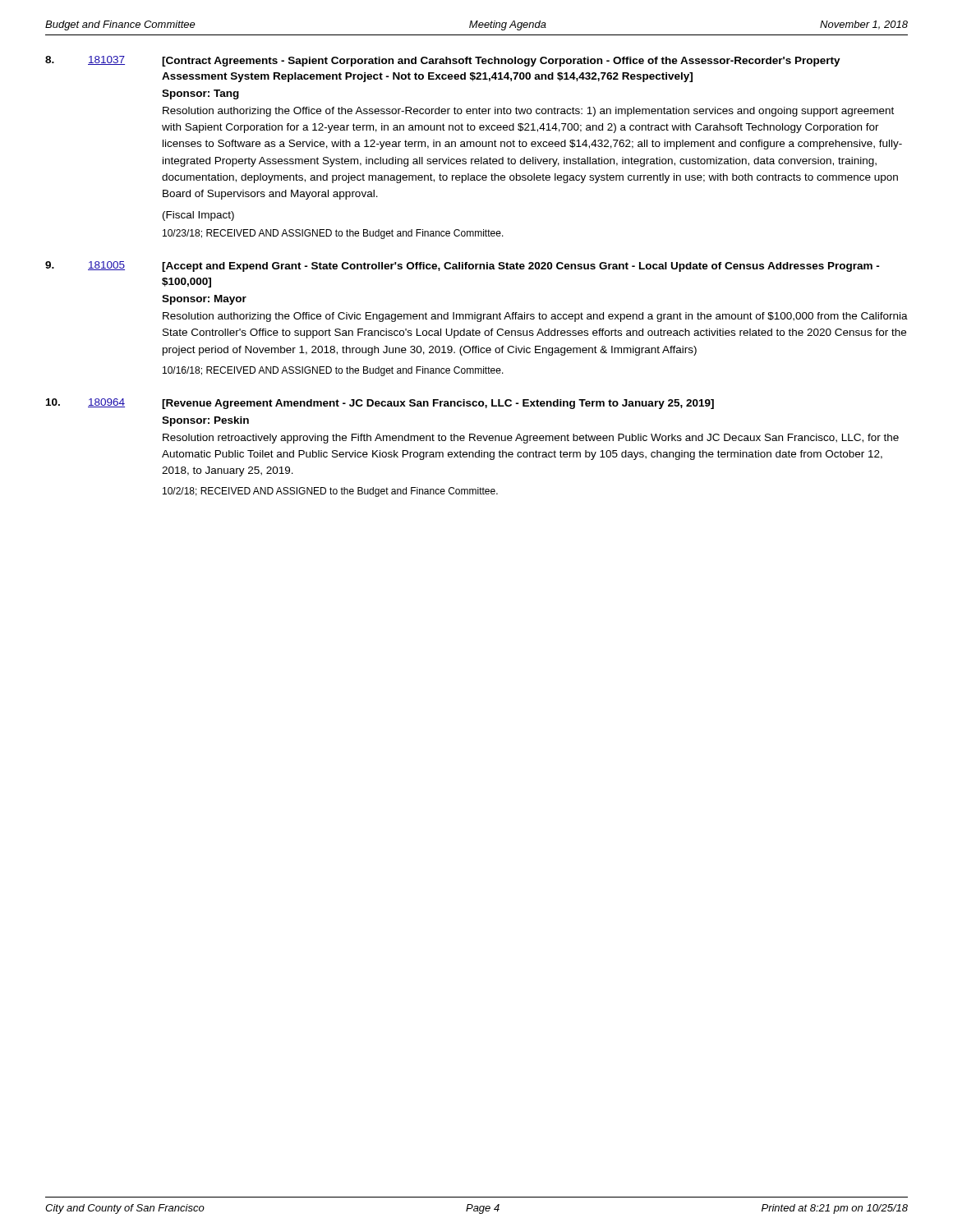The height and width of the screenshot is (1232, 953).
Task: Select the text starting "10. 180964 [Revenue Agreement"
Action: click(476, 446)
